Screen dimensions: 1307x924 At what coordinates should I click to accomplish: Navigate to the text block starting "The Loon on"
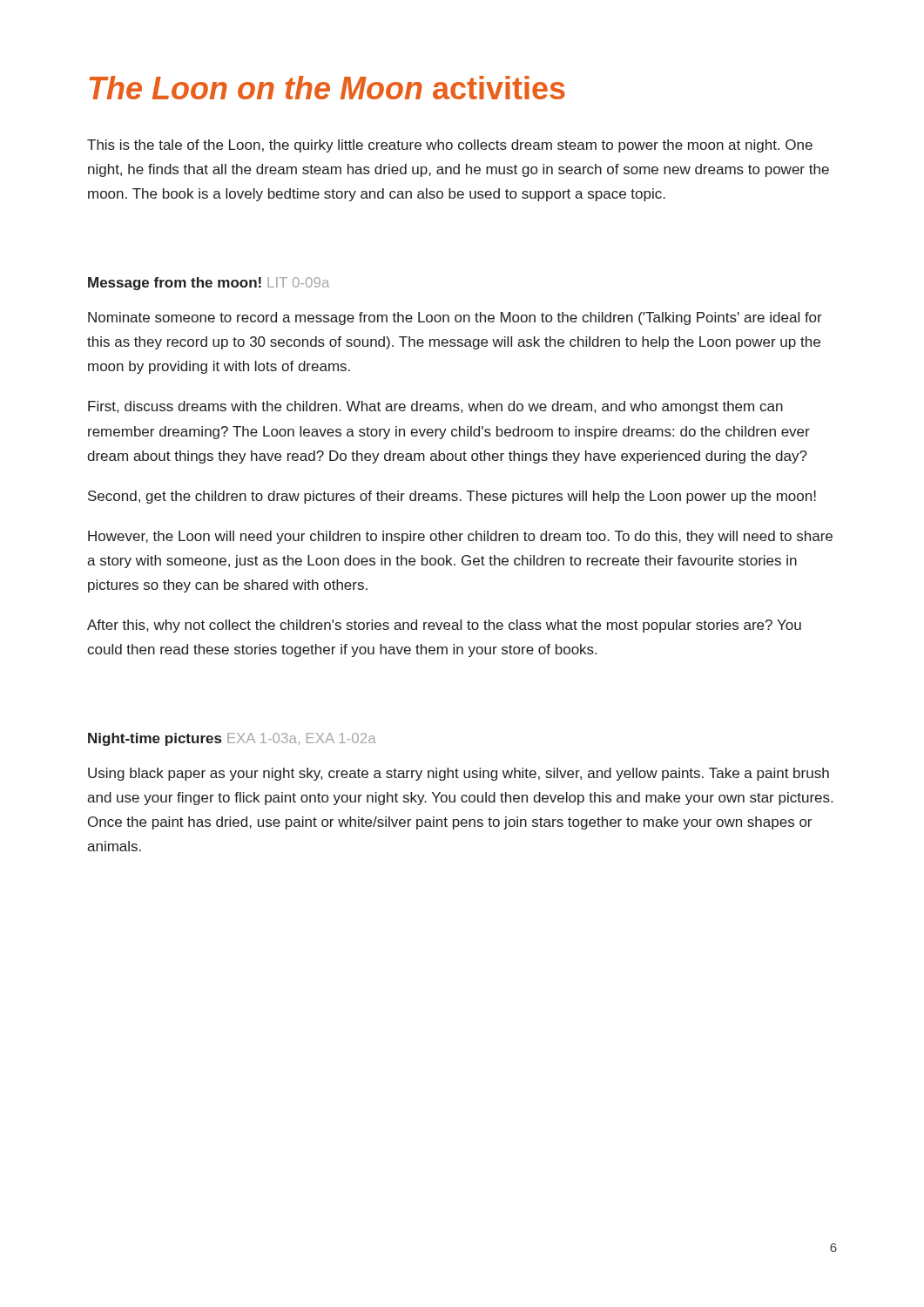(327, 88)
